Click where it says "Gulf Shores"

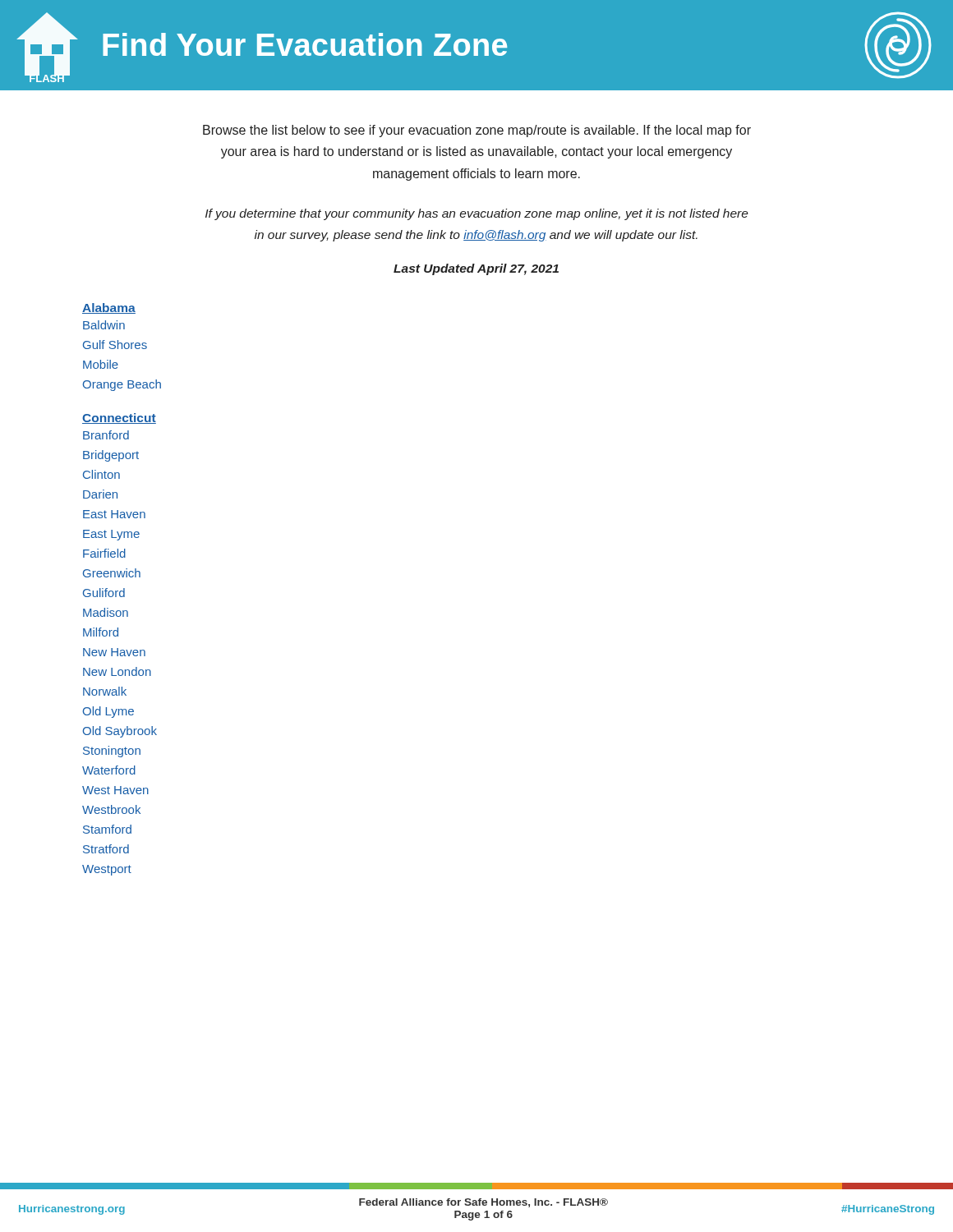[x=115, y=345]
